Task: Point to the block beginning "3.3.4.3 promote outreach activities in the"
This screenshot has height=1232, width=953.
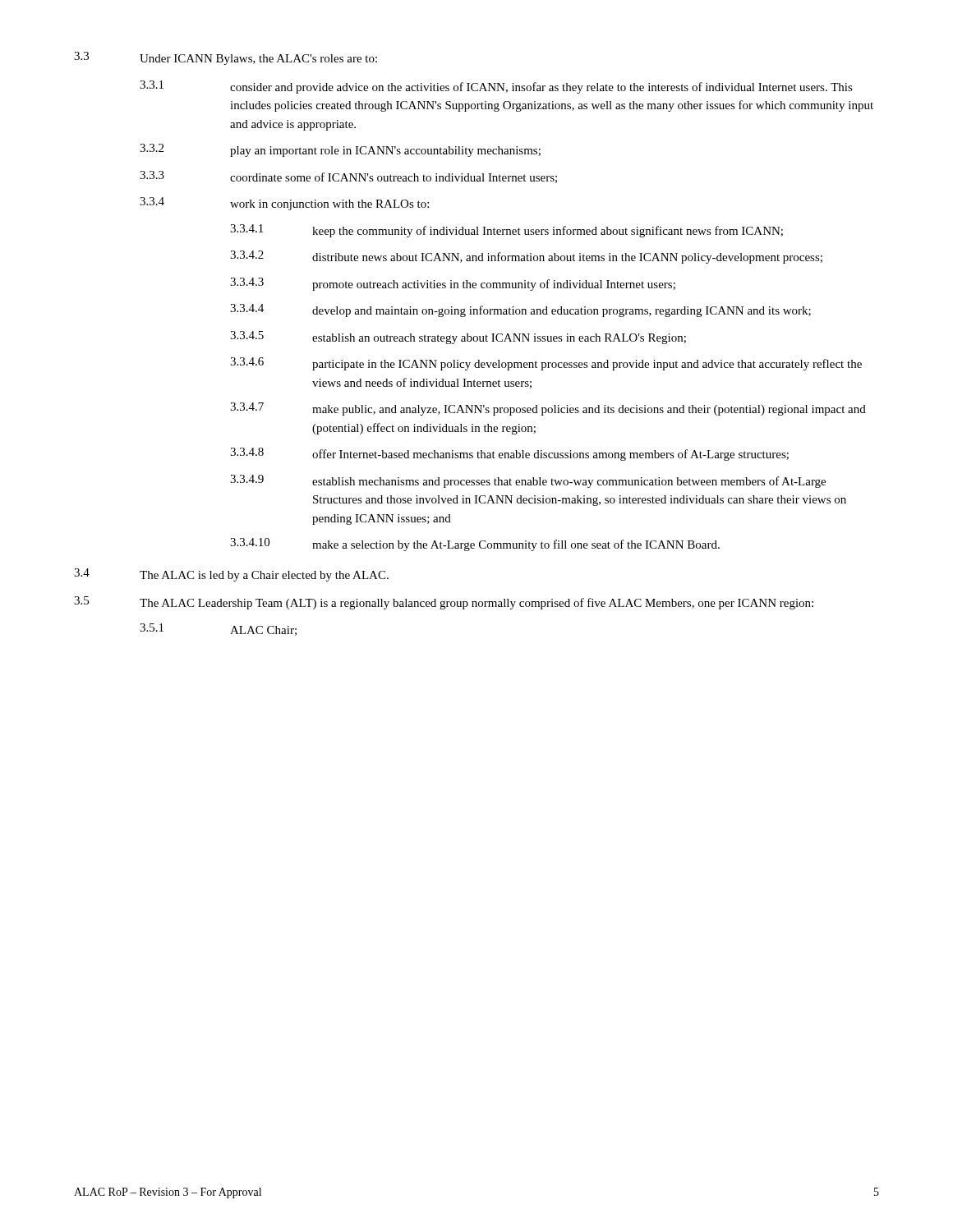Action: pos(555,284)
